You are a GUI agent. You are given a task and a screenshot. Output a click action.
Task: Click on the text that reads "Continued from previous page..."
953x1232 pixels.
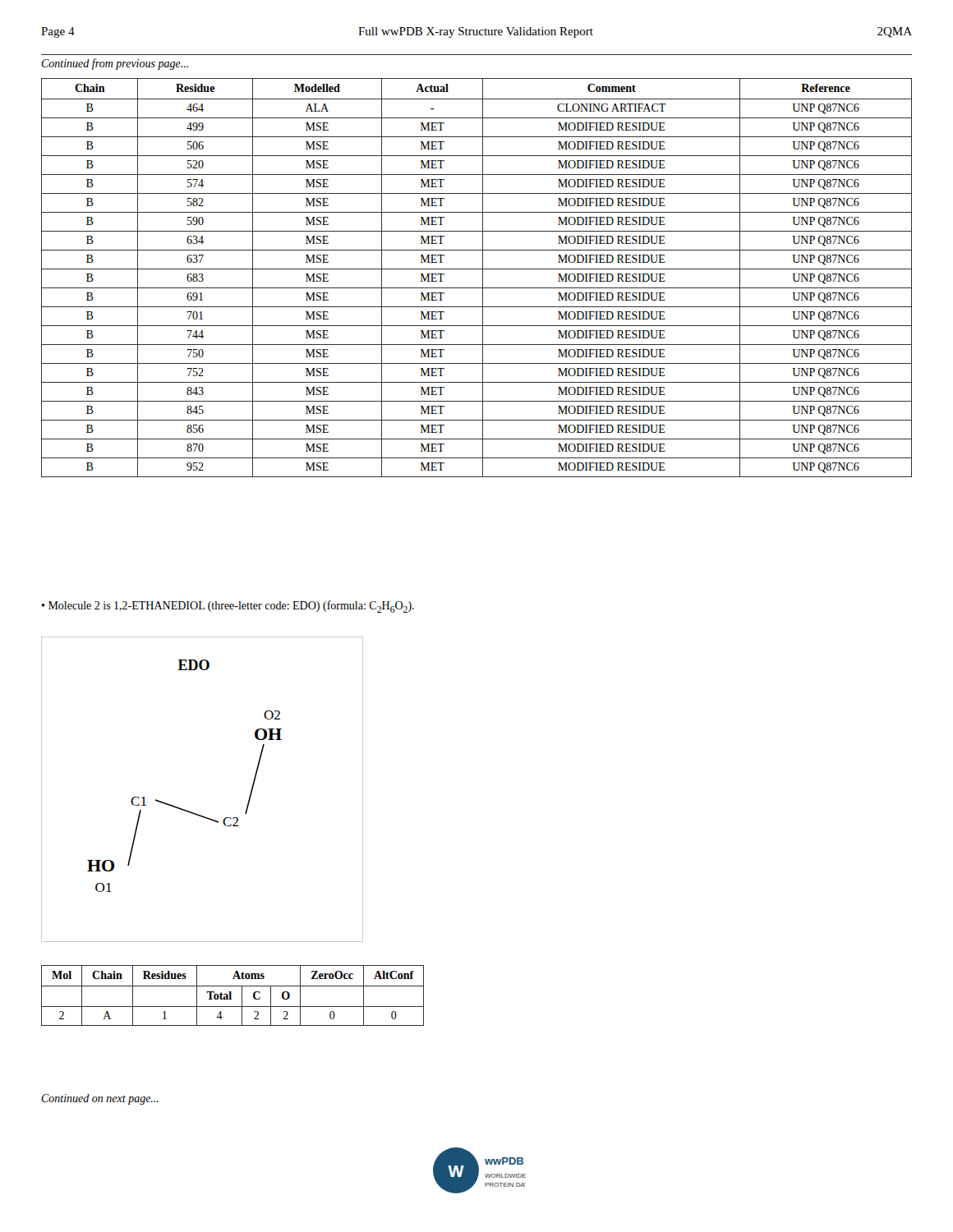[x=115, y=64]
